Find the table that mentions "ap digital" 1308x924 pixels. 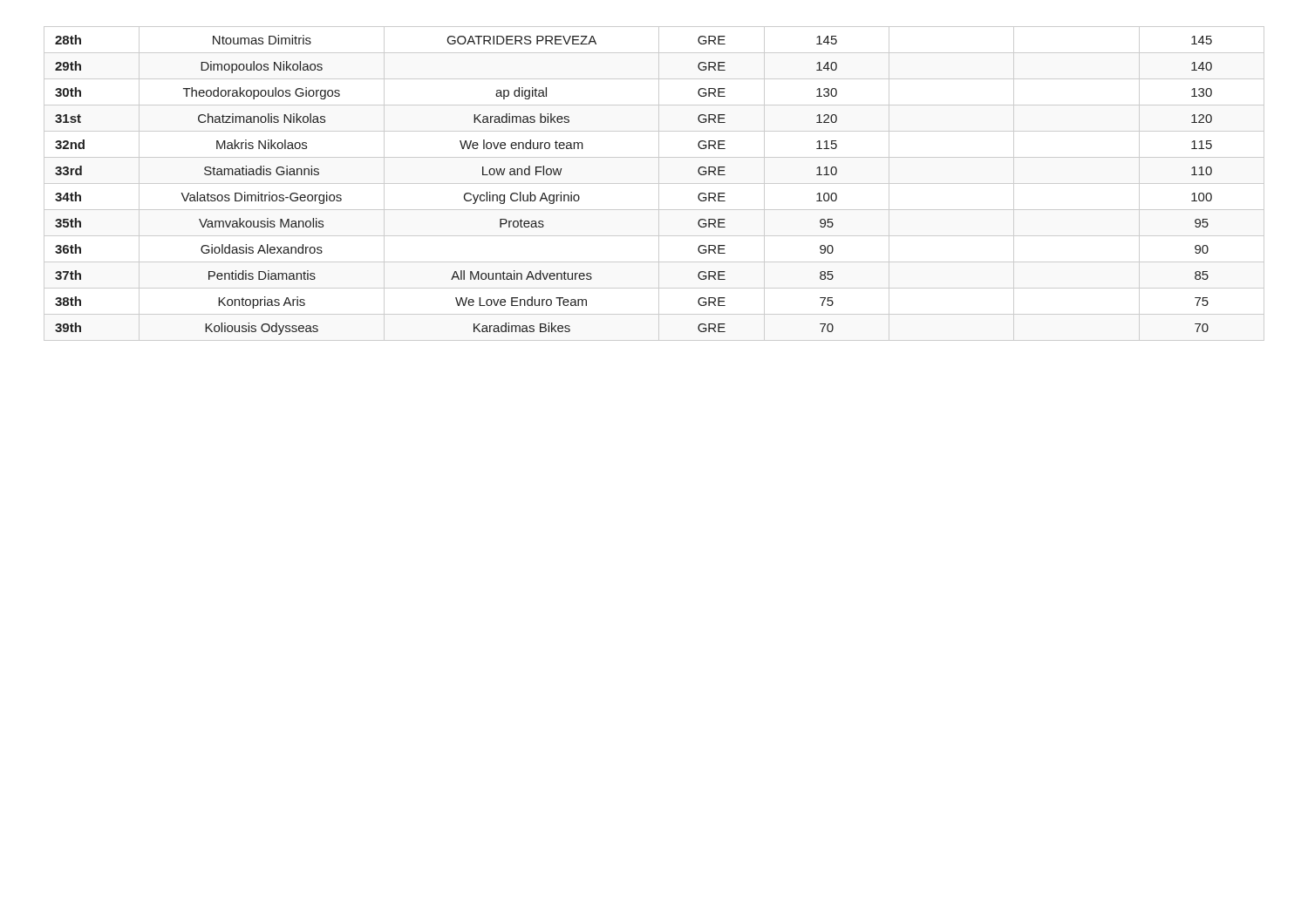[x=654, y=184]
